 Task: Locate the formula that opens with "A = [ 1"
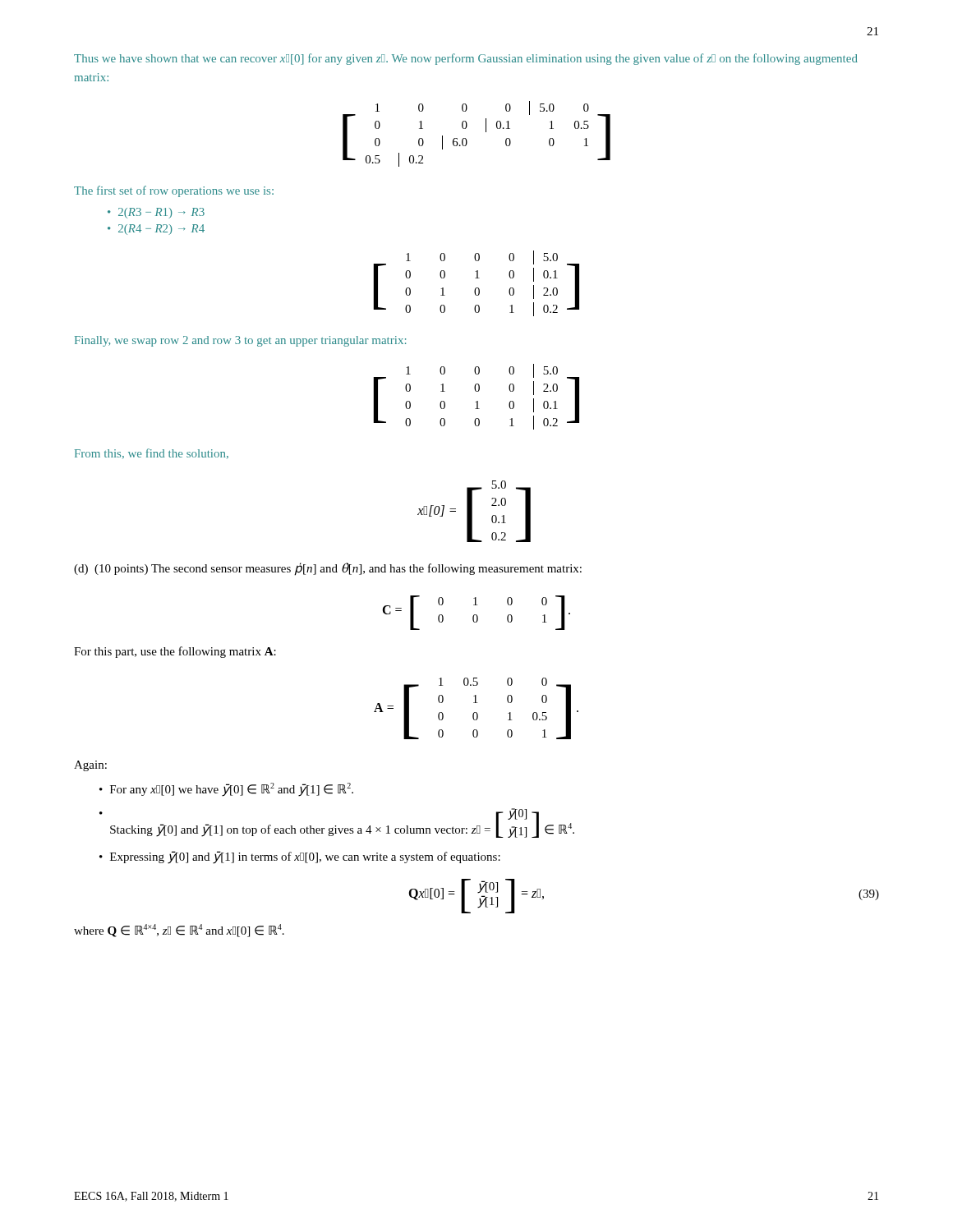click(x=476, y=708)
